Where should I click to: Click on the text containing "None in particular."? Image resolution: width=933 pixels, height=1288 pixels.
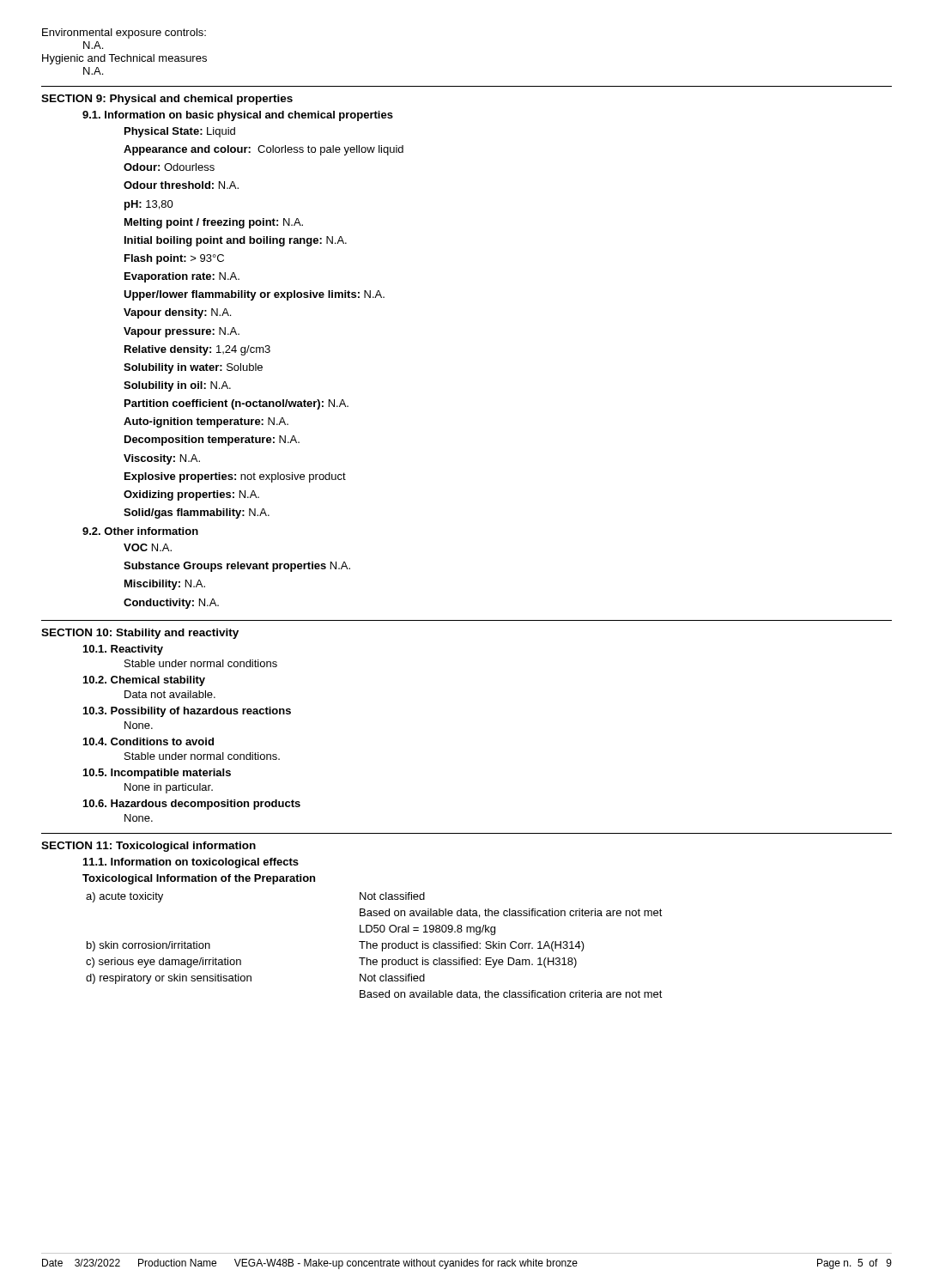[169, 787]
